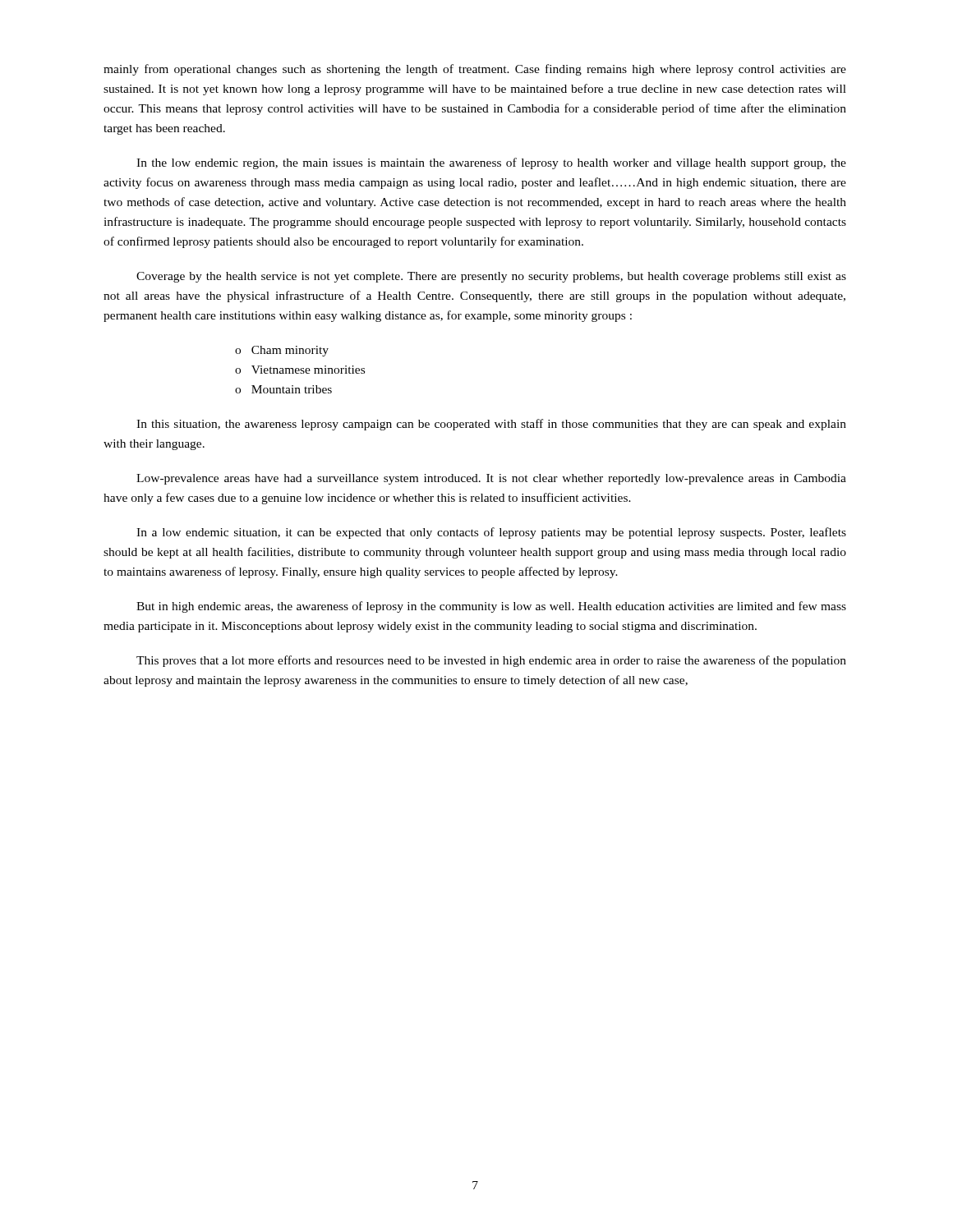Locate the block of text that opens with "In the low endemic"
This screenshot has width=953, height=1232.
click(475, 202)
